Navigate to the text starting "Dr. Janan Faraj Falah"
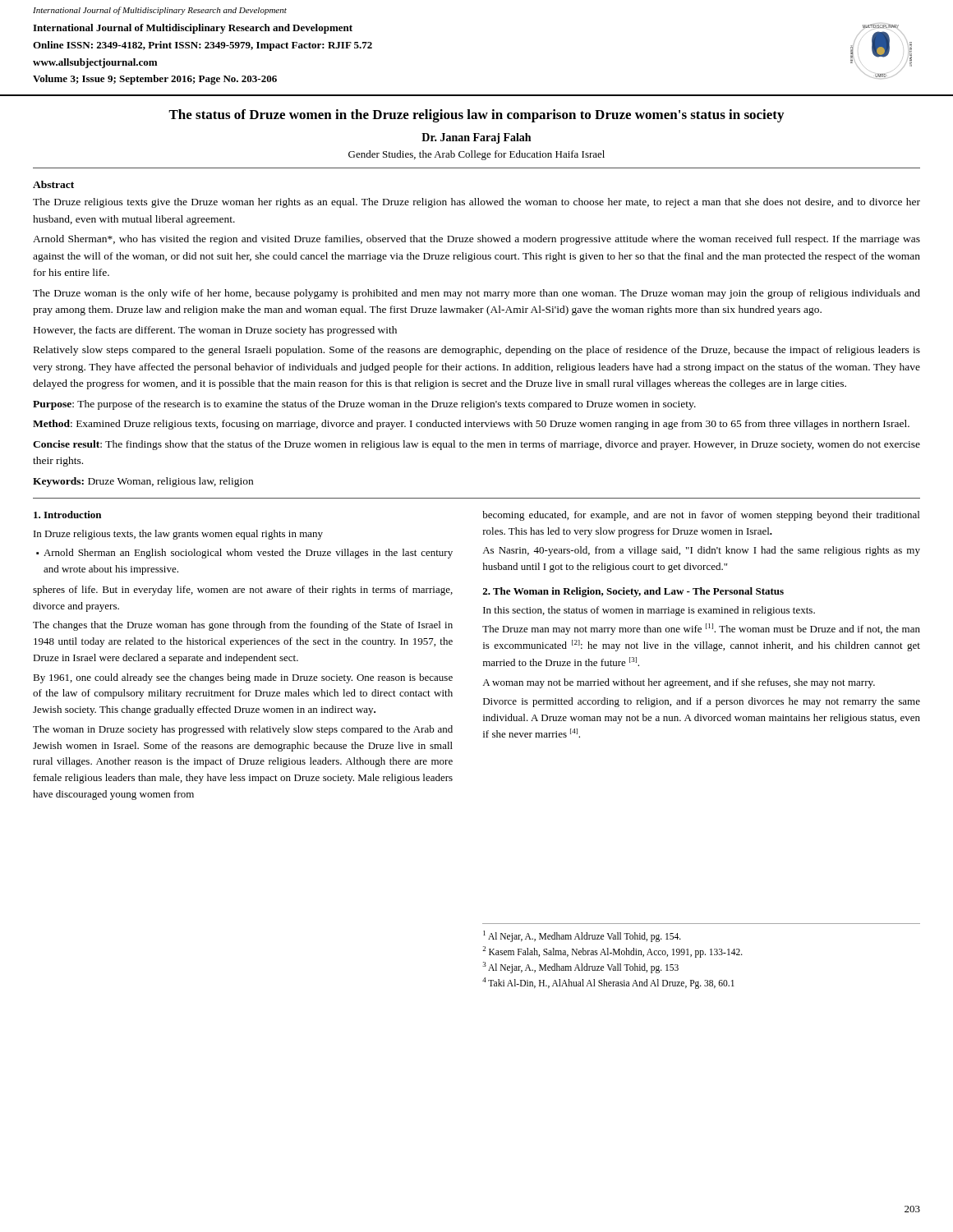The width and height of the screenshot is (953, 1232). click(476, 138)
